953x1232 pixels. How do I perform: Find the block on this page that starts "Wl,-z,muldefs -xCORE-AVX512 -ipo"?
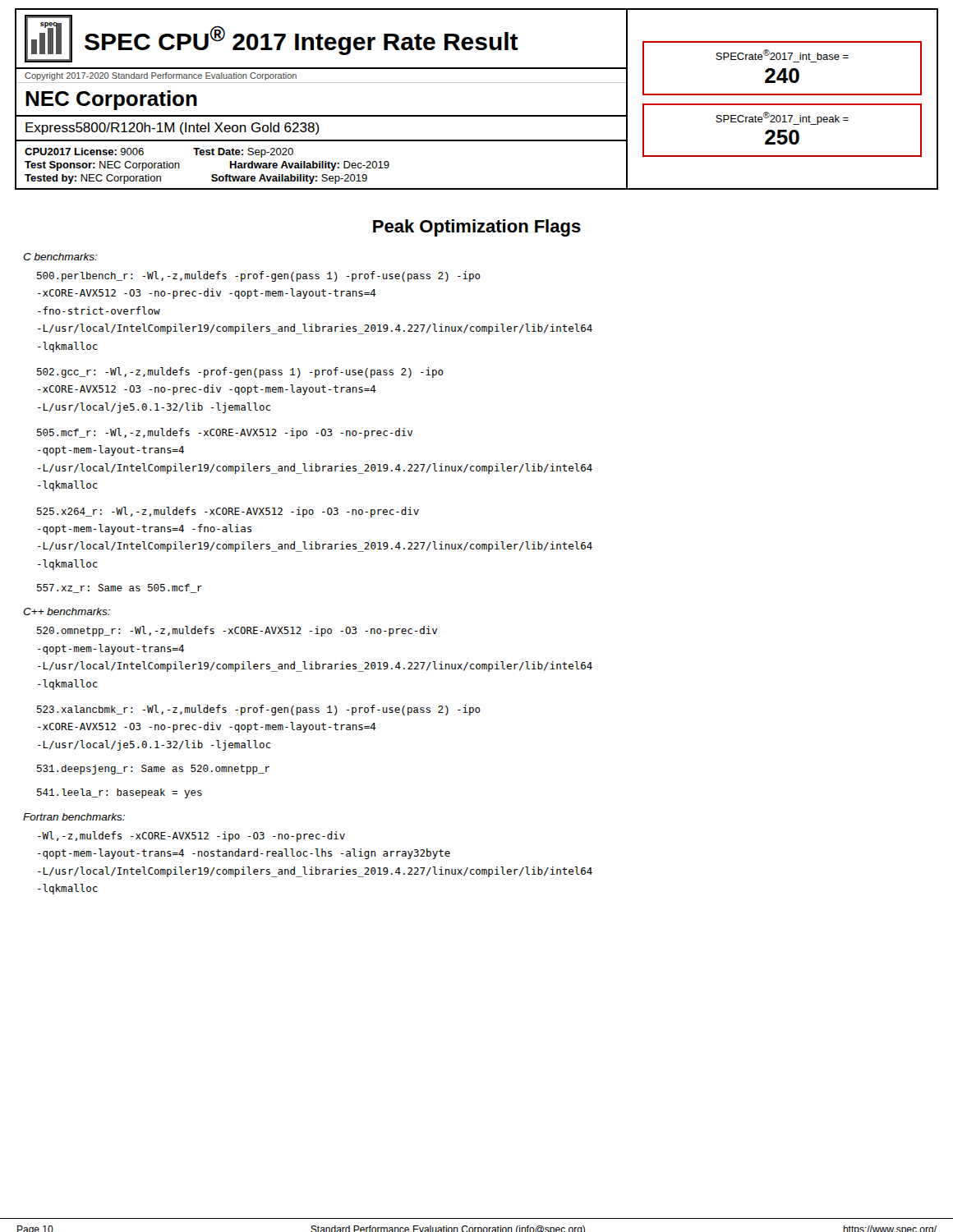(314, 862)
